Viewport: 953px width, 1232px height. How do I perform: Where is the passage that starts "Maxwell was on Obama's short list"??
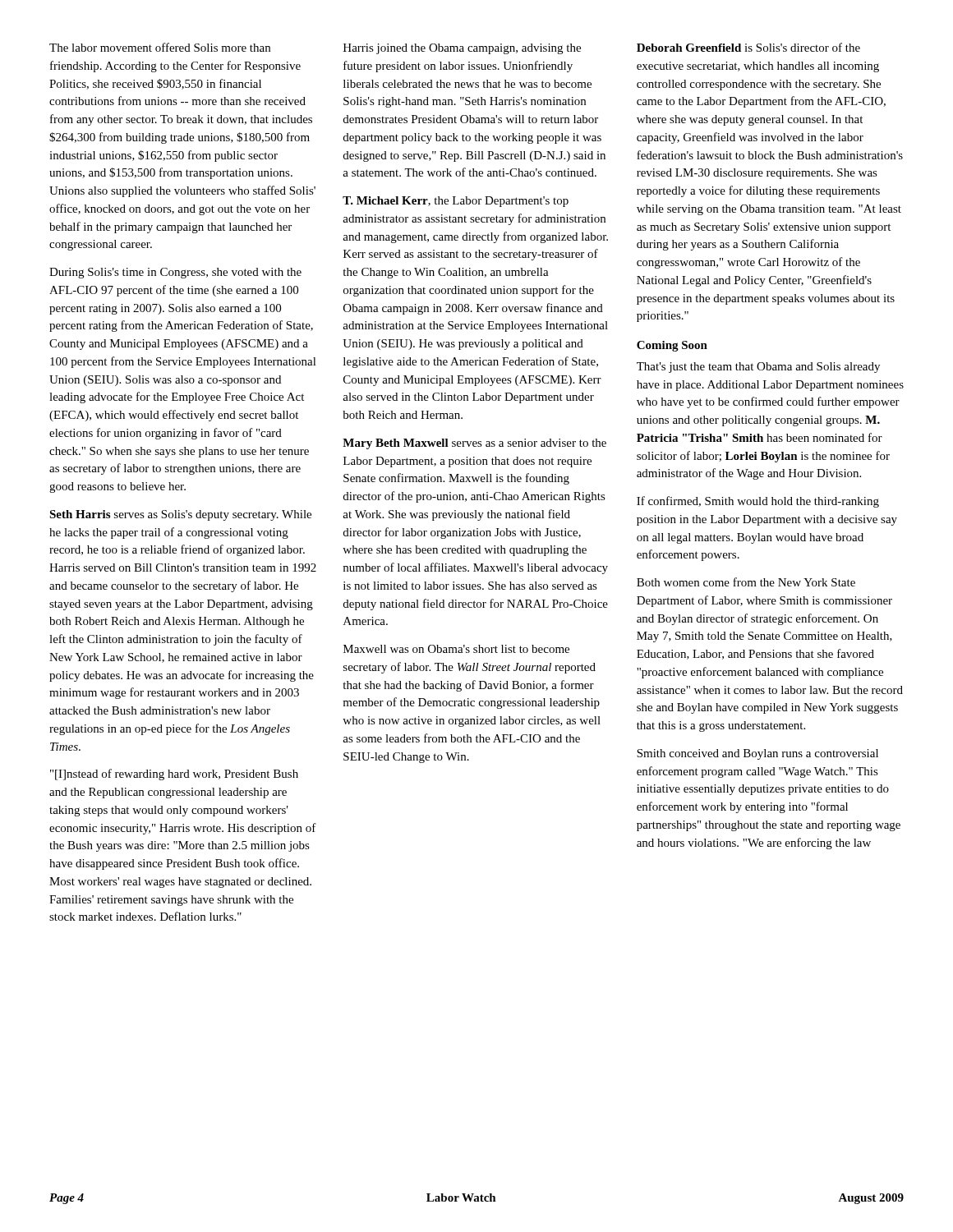476,703
